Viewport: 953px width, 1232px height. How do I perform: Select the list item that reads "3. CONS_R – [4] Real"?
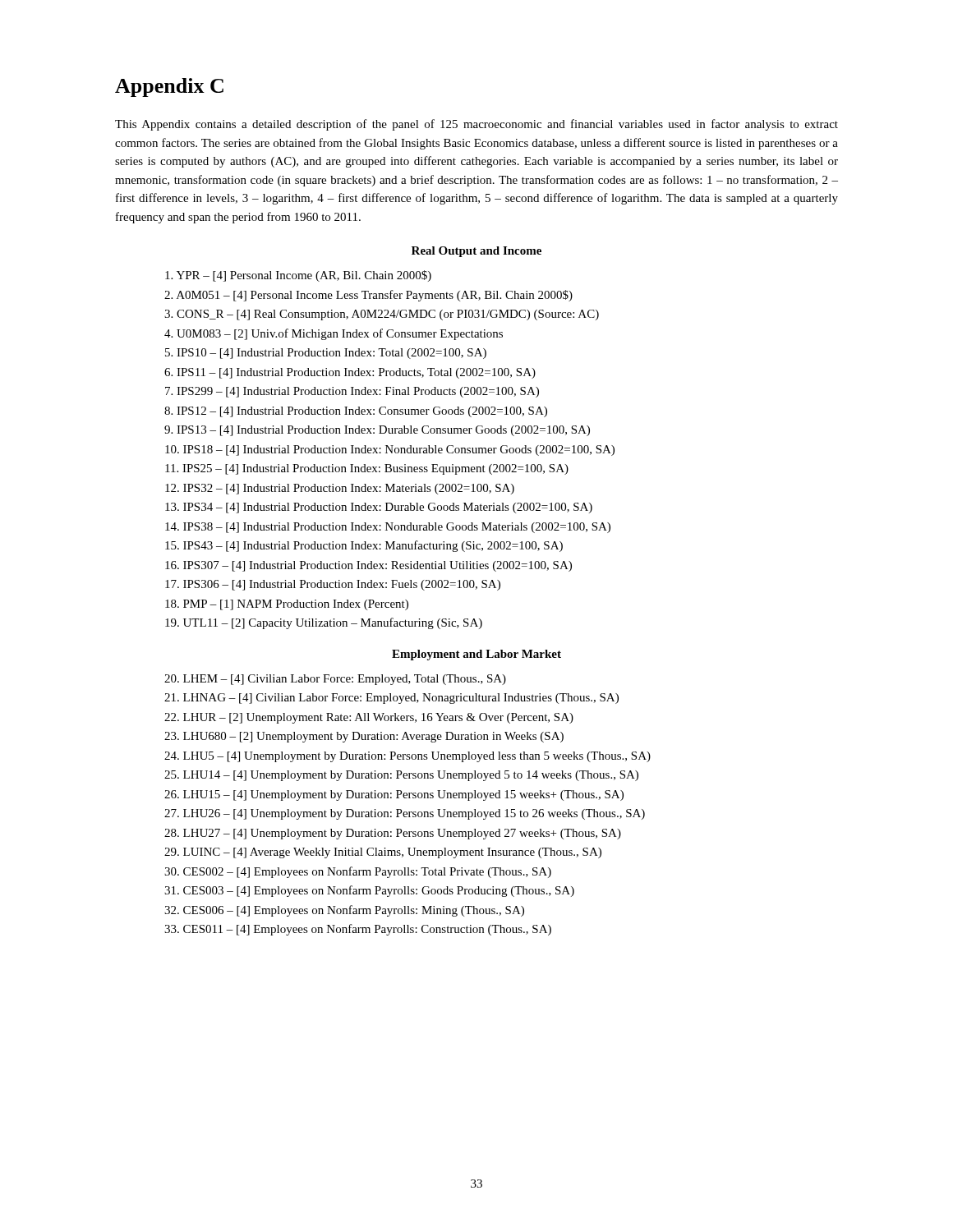pyautogui.click(x=382, y=314)
